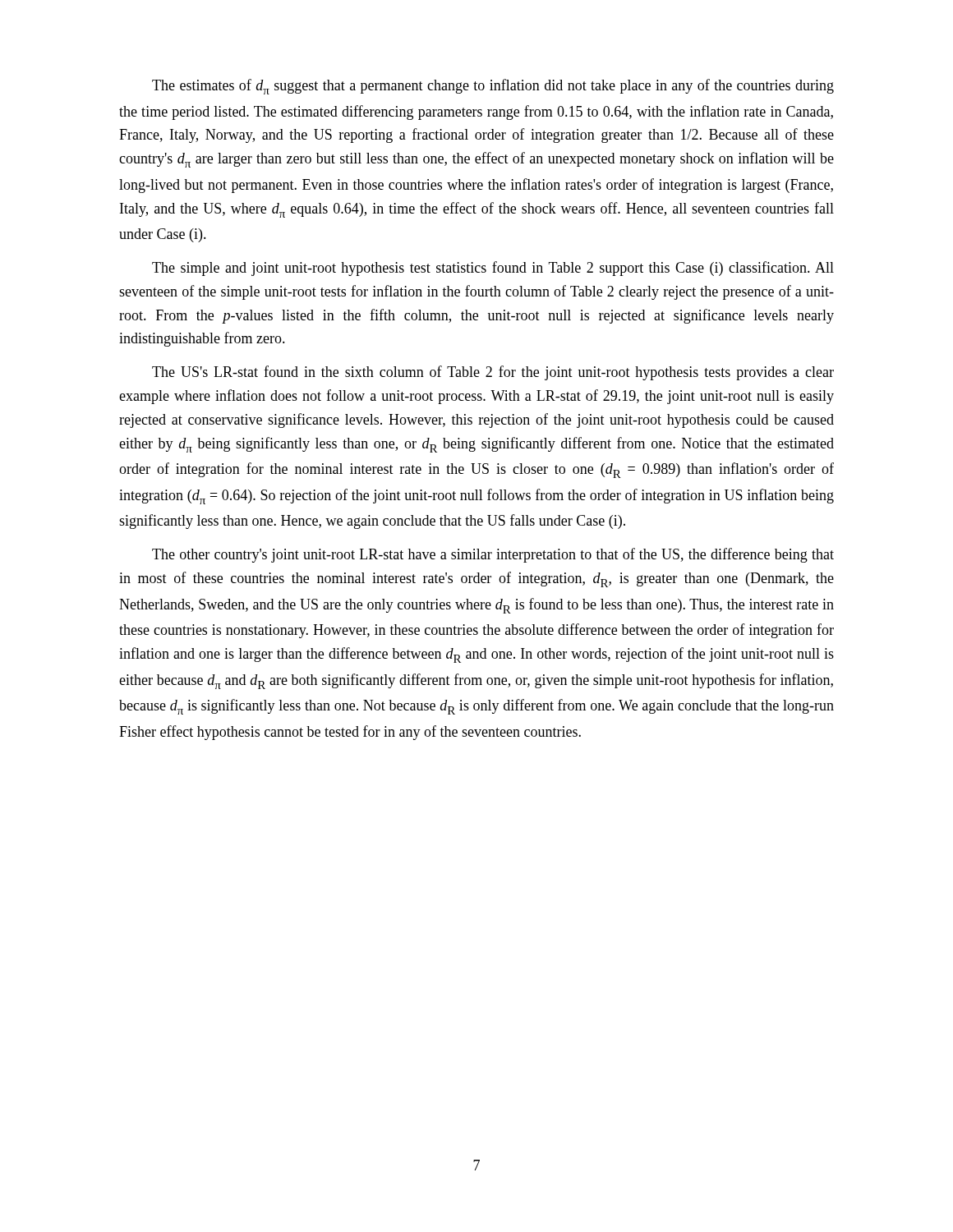Point to the text starting "The estimates of dπ suggest"
953x1232 pixels.
click(476, 160)
